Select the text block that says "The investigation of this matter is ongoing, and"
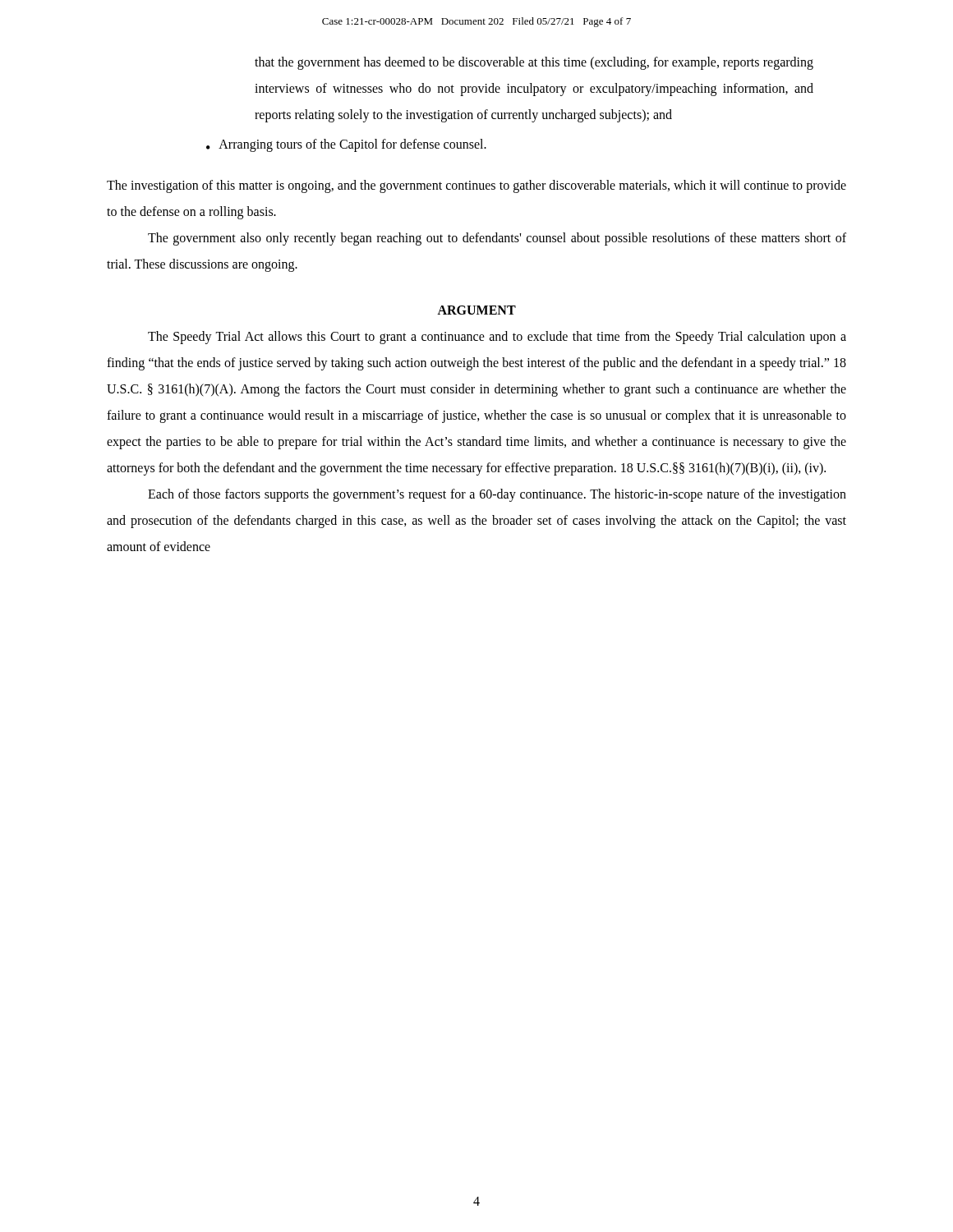953x1232 pixels. pos(476,198)
